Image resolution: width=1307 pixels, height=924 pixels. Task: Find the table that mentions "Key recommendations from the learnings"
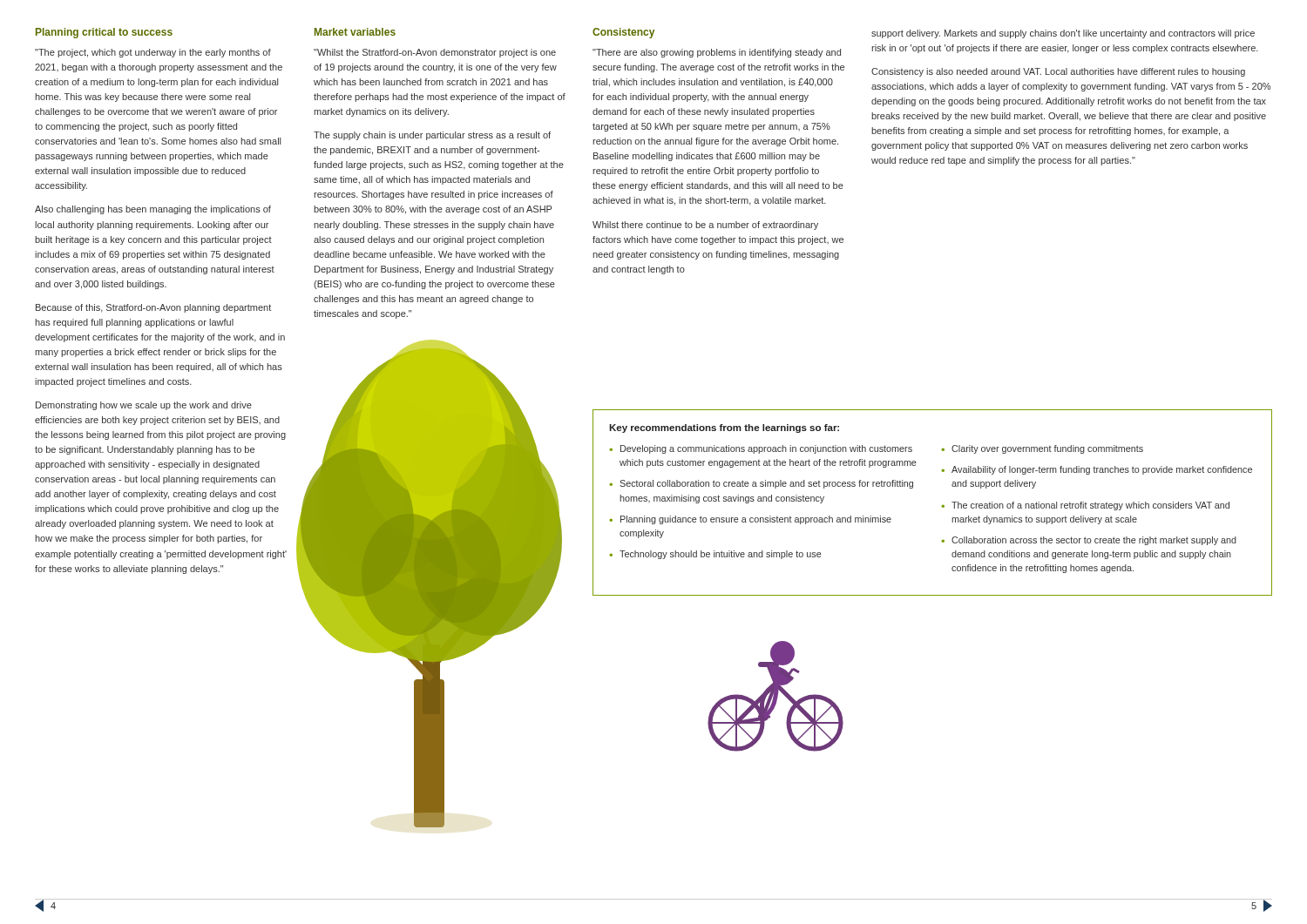(932, 502)
